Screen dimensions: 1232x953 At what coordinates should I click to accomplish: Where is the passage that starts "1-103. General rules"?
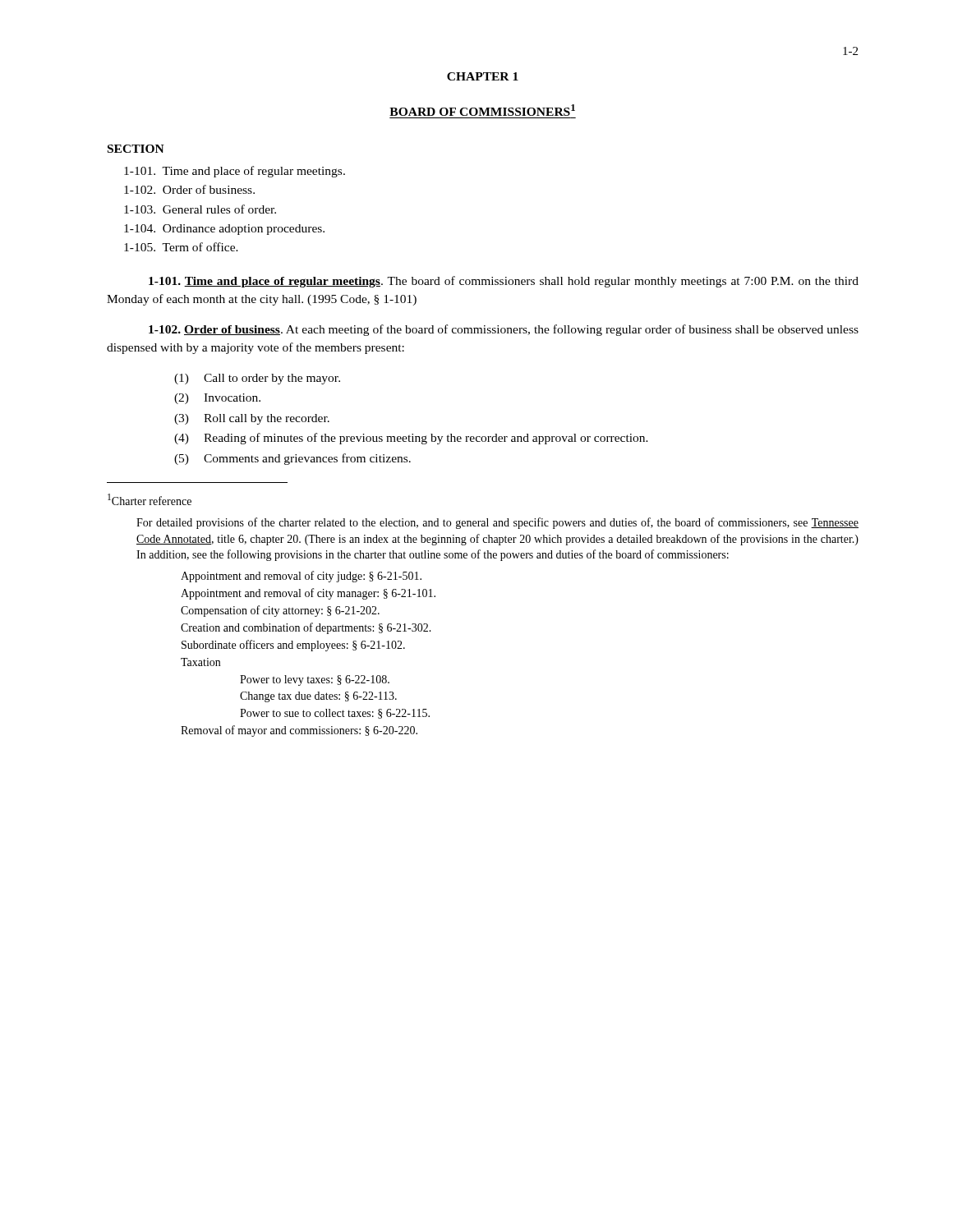coord(200,209)
